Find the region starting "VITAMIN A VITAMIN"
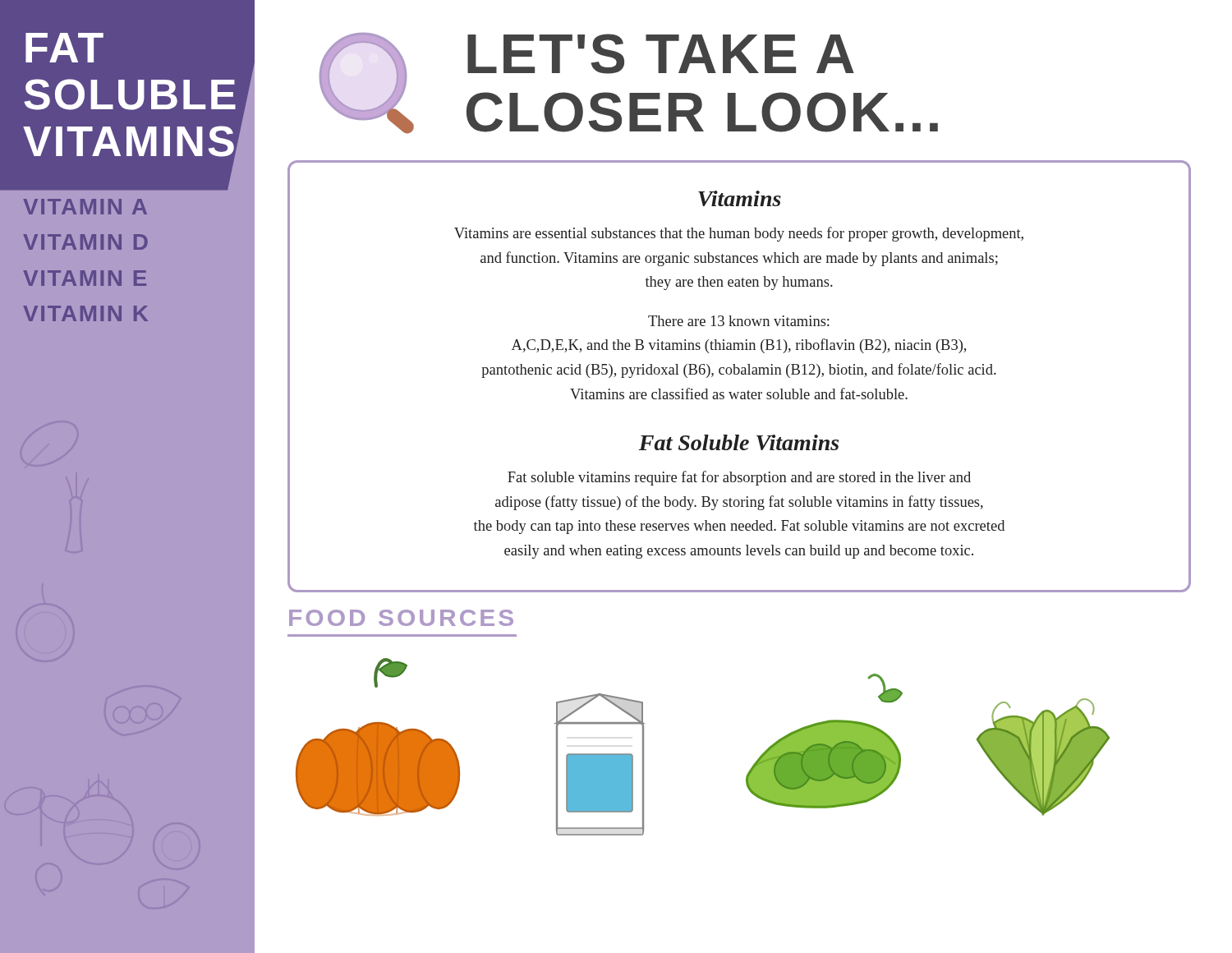This screenshot has height=953, width=1232. coord(86,260)
